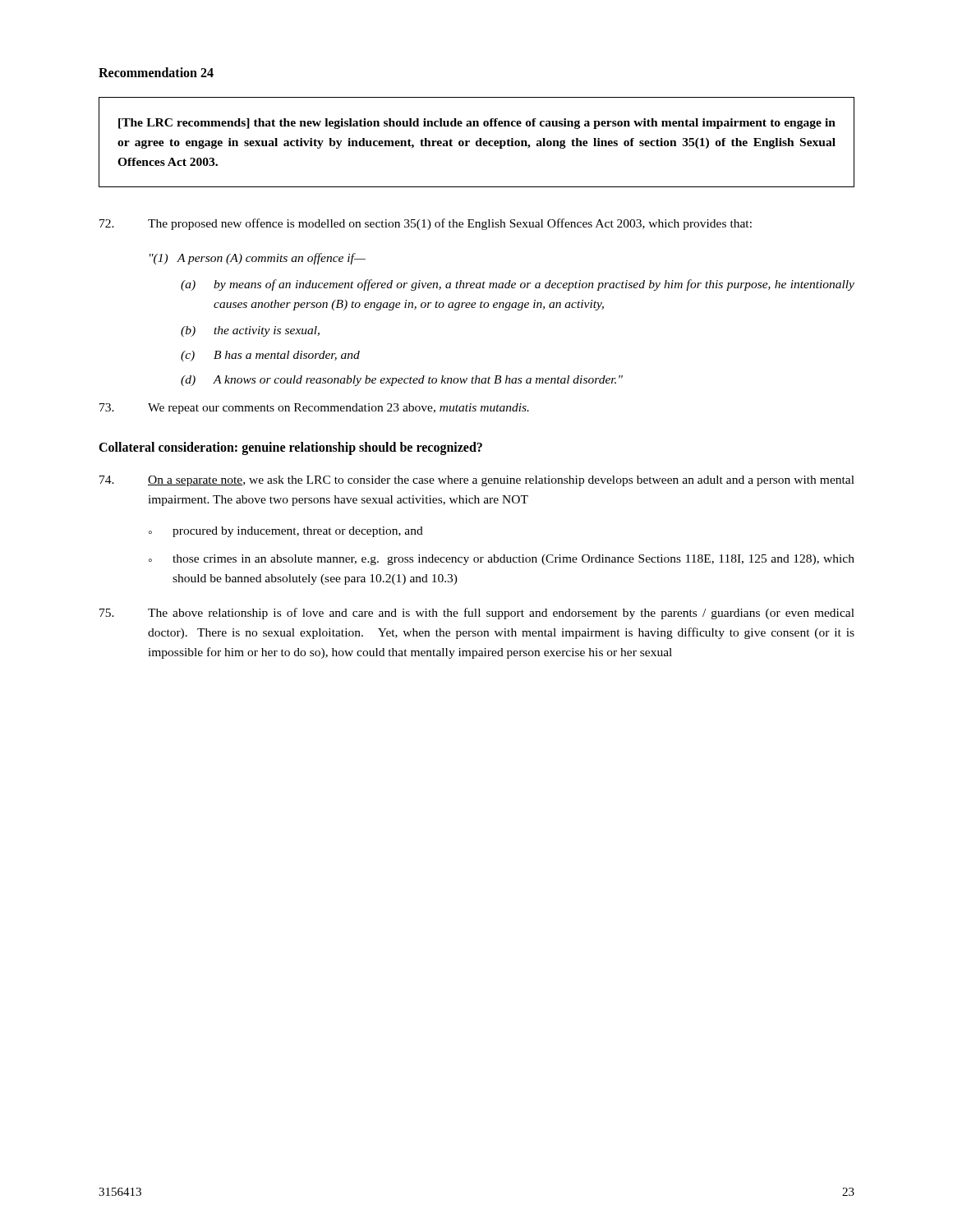The height and width of the screenshot is (1232, 953).
Task: Navigate to the text block starting "74. On a separate"
Action: tap(476, 490)
